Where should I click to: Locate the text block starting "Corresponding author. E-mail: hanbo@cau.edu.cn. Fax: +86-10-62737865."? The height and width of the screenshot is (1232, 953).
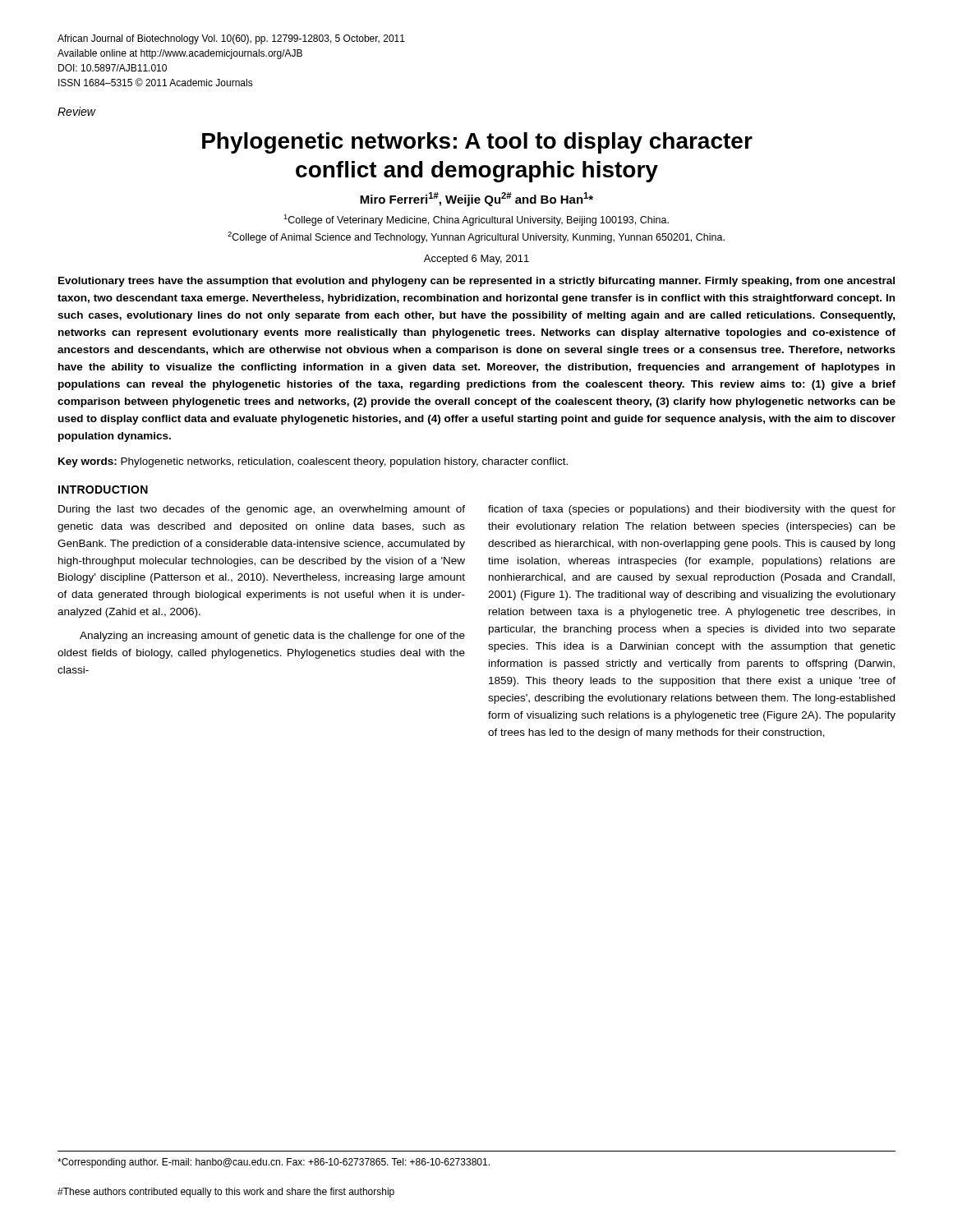274,1163
